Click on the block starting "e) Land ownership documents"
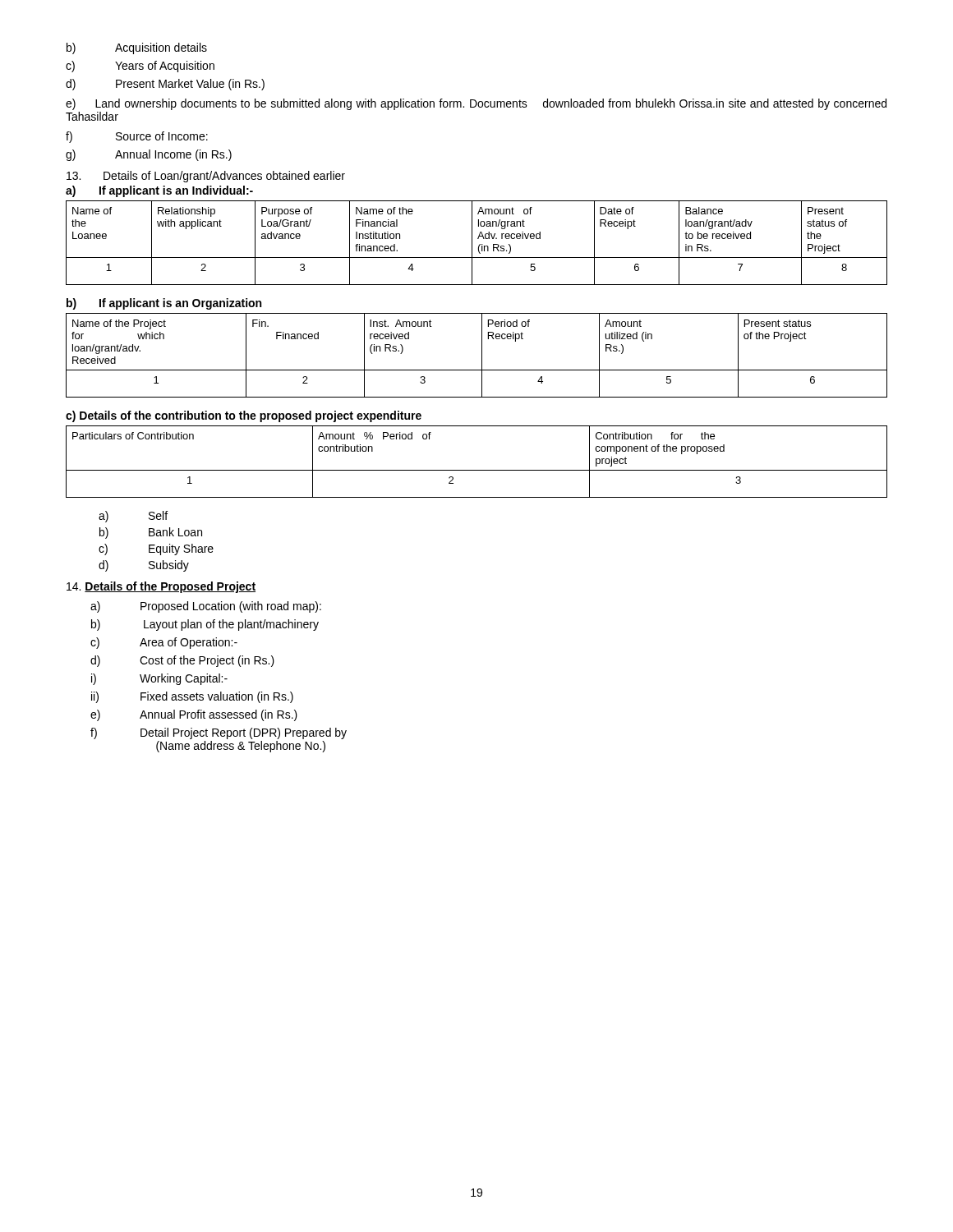This screenshot has width=953, height=1232. click(476, 110)
